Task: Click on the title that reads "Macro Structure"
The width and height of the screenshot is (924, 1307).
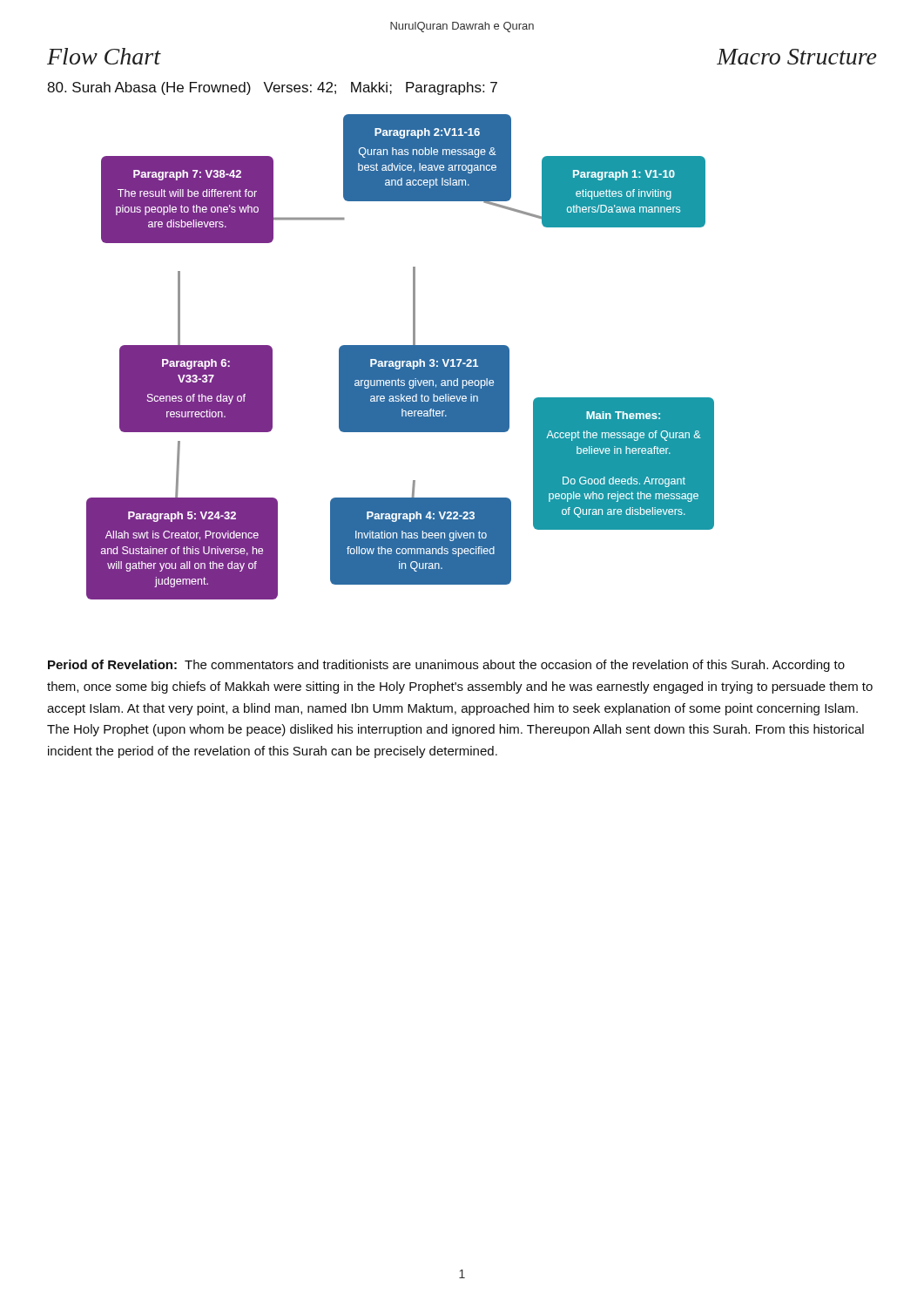Action: (797, 56)
